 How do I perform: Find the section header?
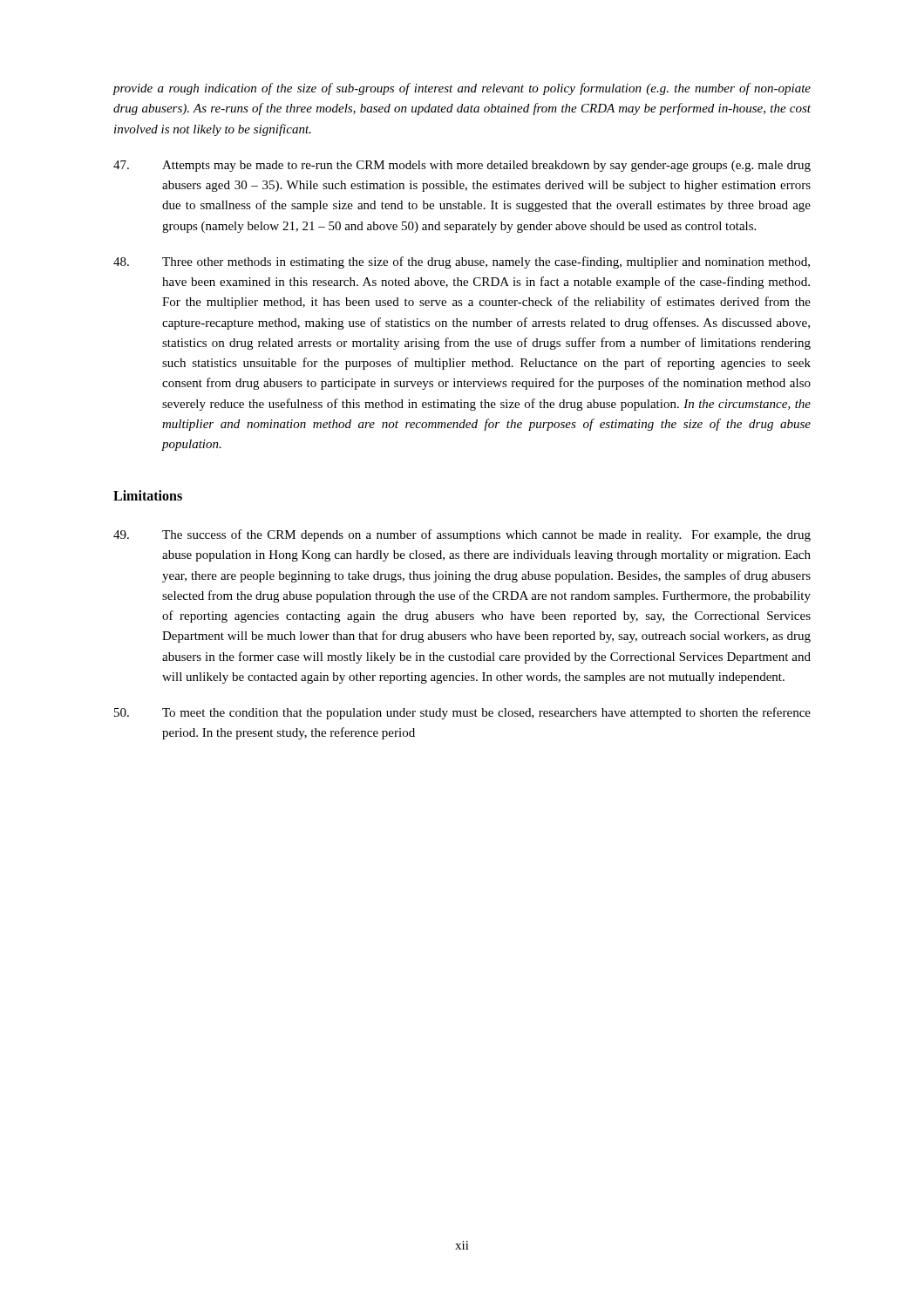pos(148,496)
